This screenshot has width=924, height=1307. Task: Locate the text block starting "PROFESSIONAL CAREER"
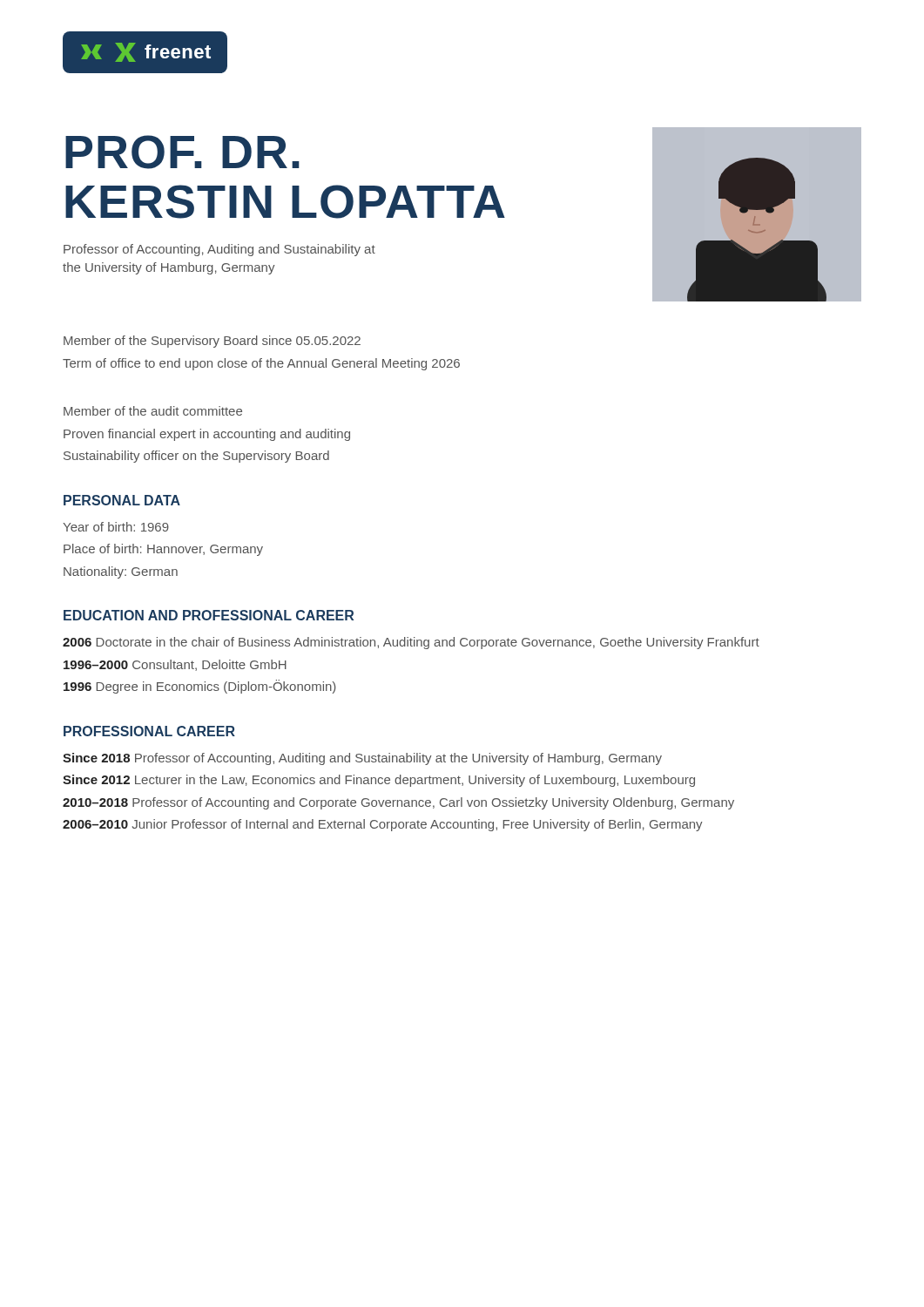tap(149, 731)
